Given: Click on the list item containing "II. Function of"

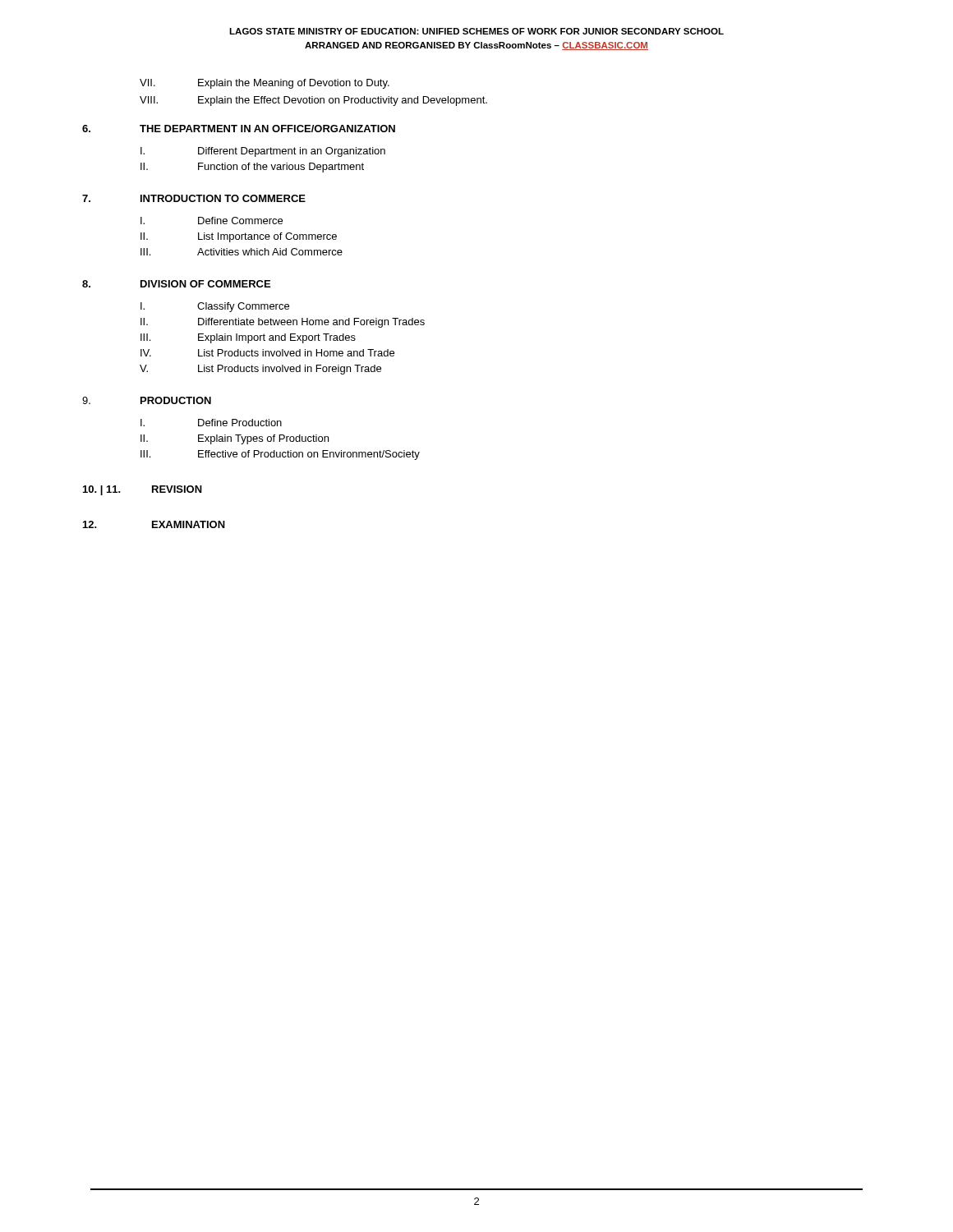Looking at the screenshot, I should click(x=252, y=166).
